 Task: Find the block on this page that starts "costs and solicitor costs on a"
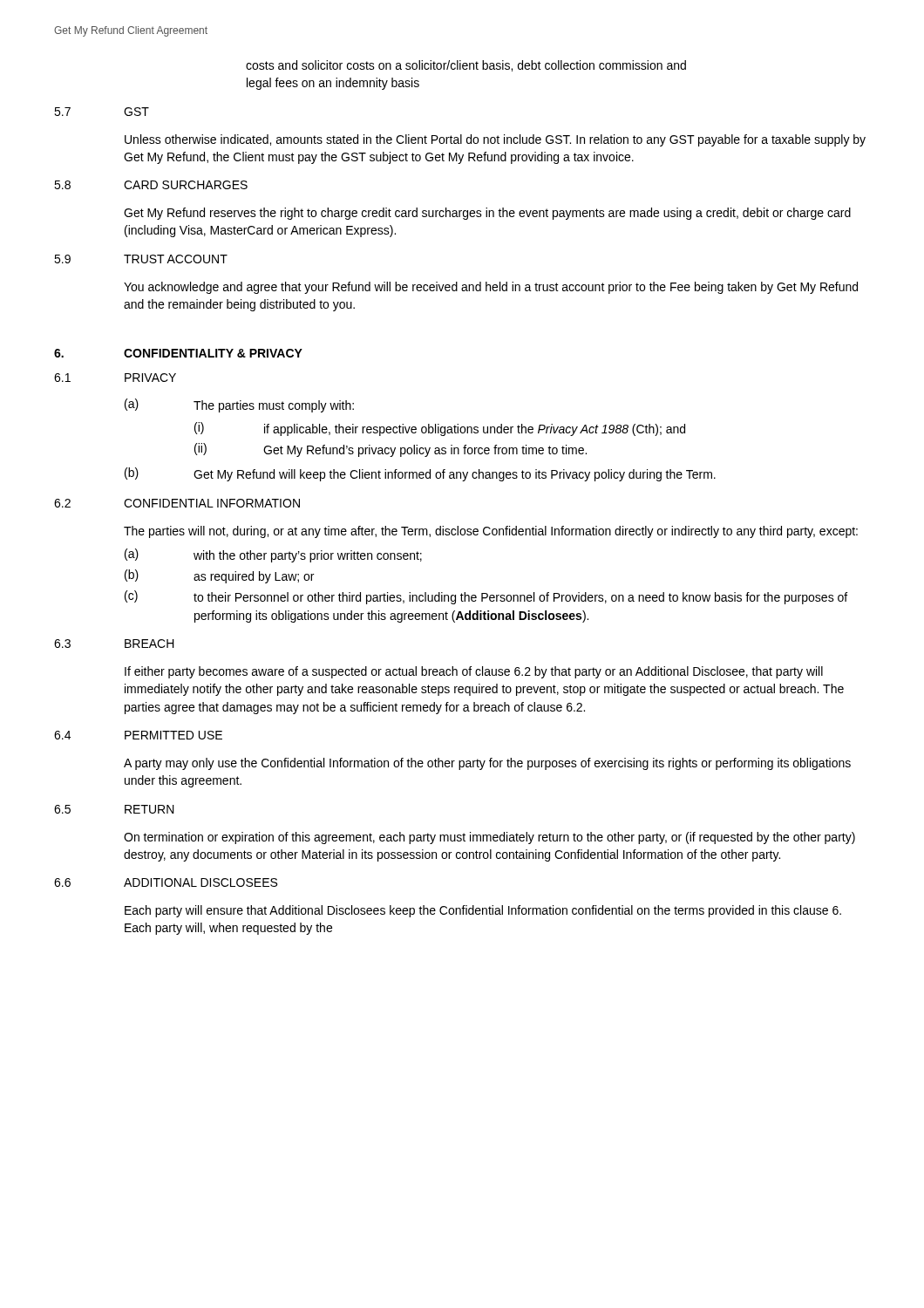click(466, 74)
